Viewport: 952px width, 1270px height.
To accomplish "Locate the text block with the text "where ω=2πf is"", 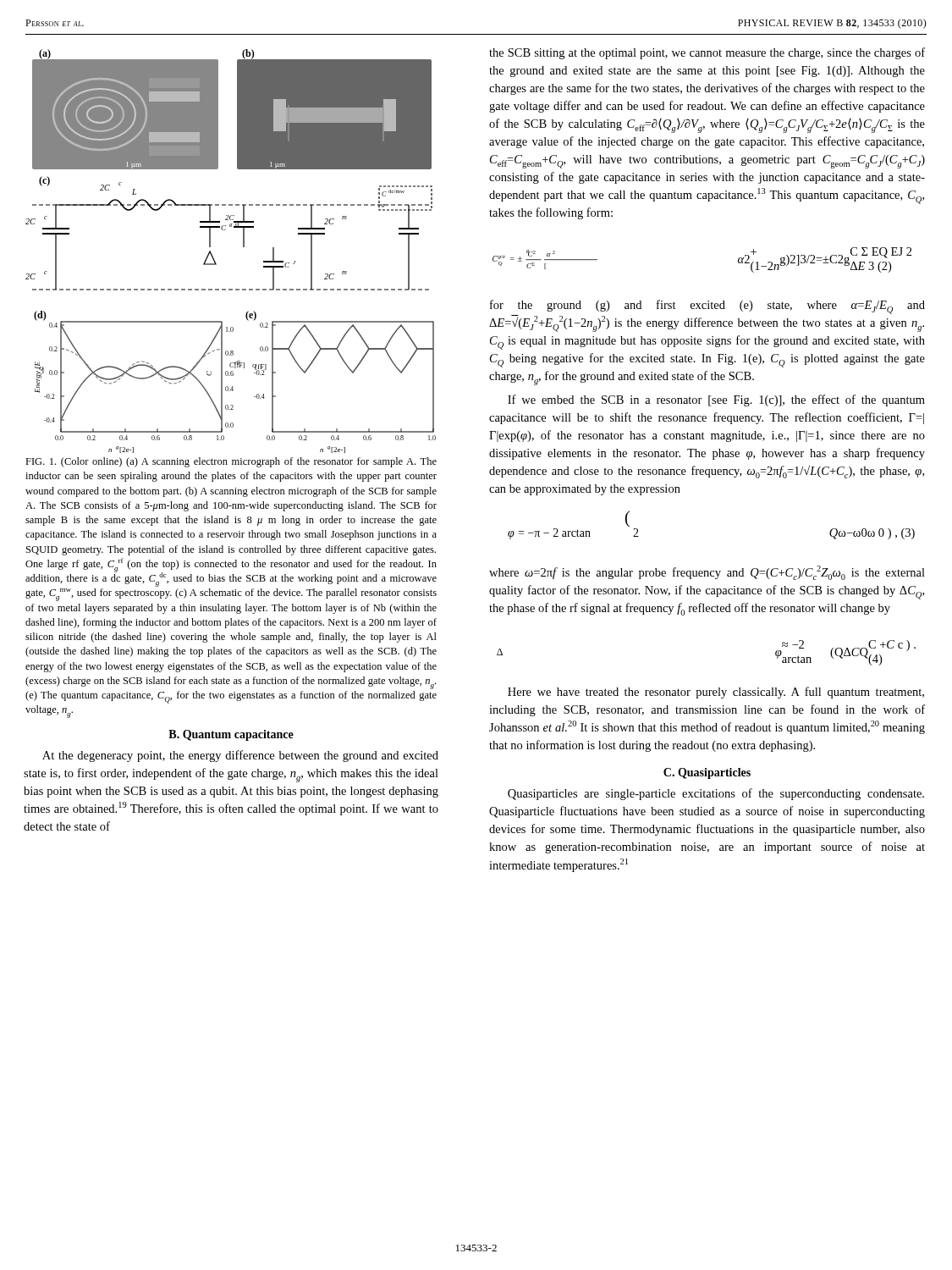I will coord(707,591).
